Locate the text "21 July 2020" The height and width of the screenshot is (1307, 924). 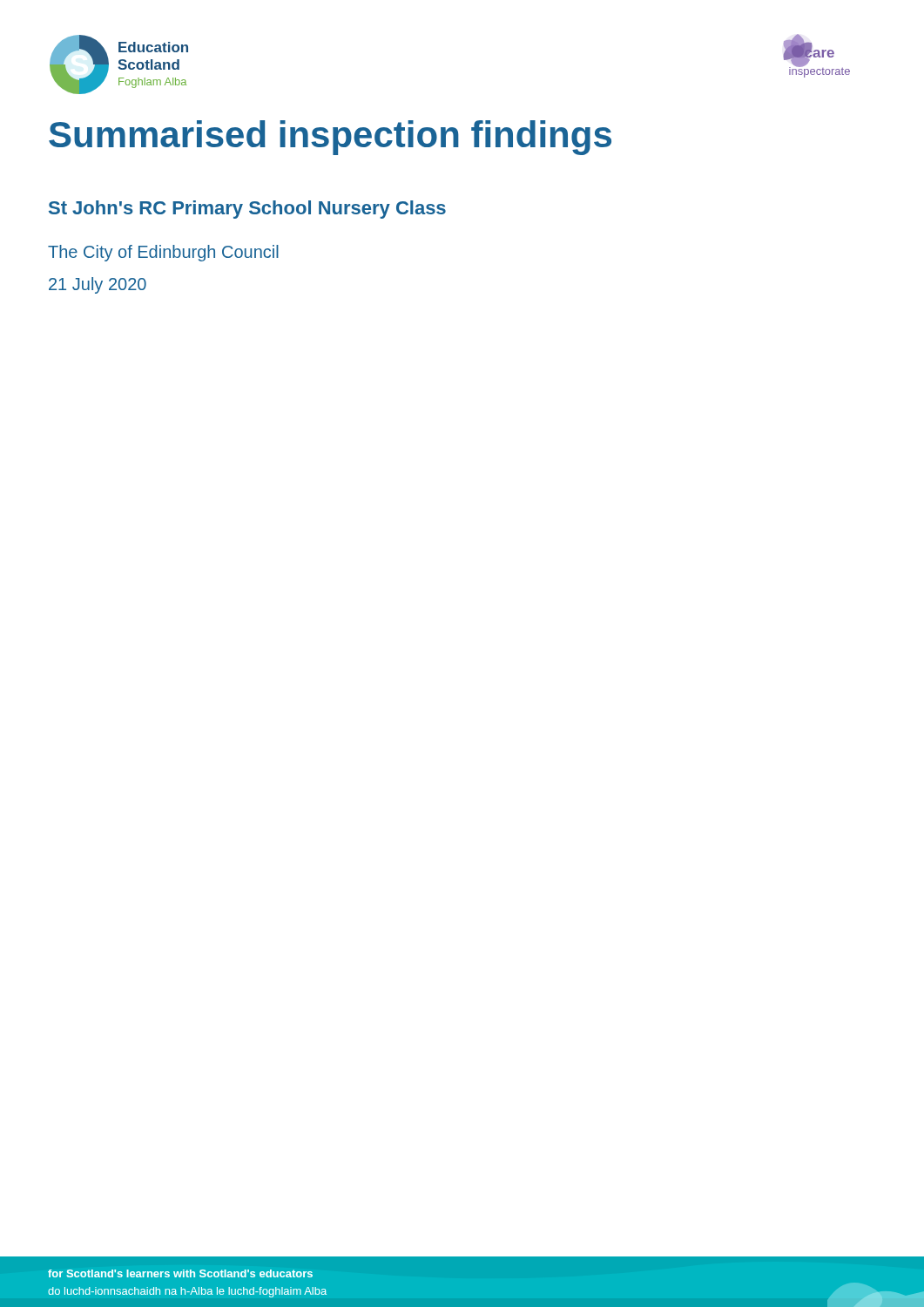click(x=97, y=284)
